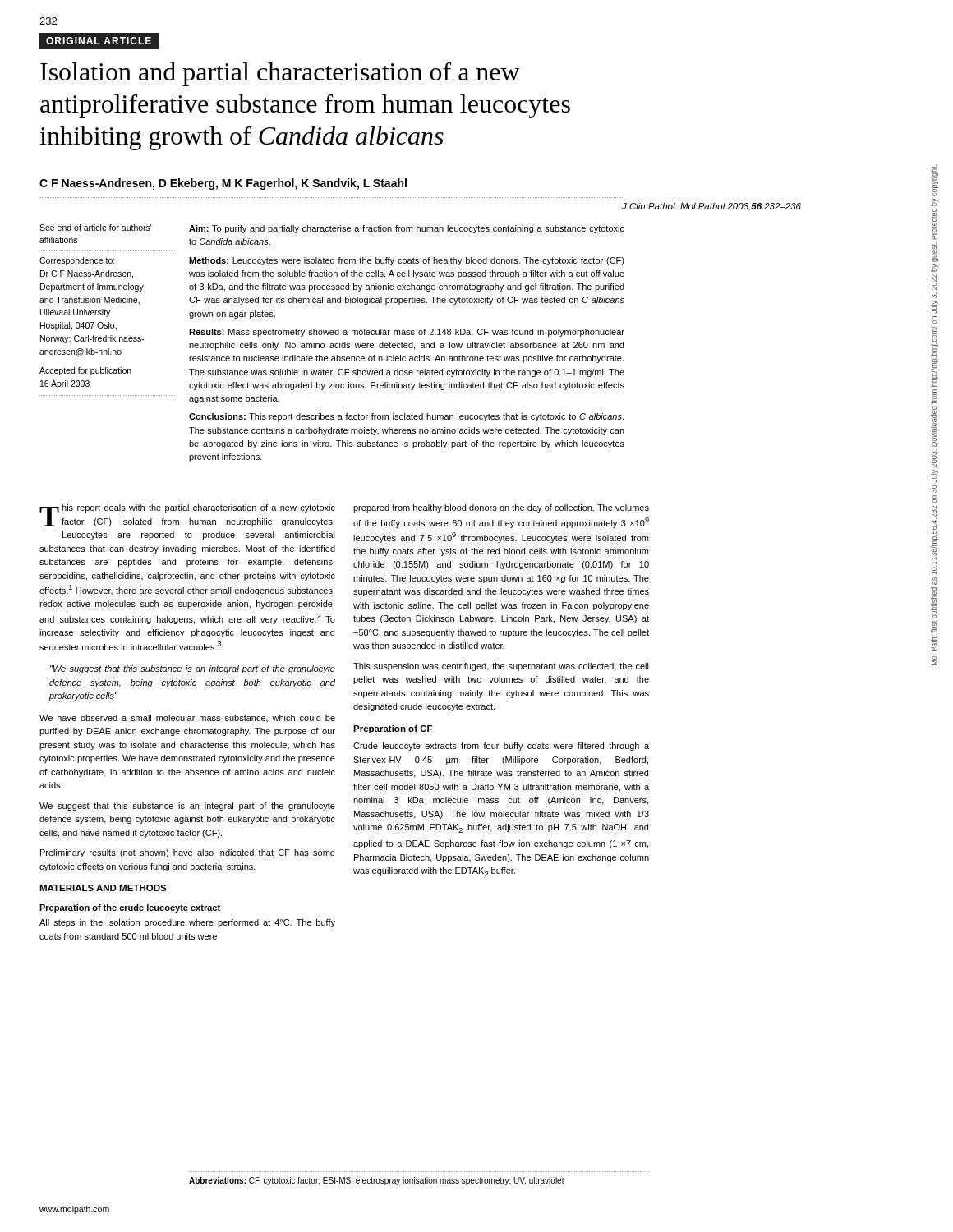Find the section header that says "MATERIALS AND METHODS"
This screenshot has width=953, height=1232.
click(103, 888)
